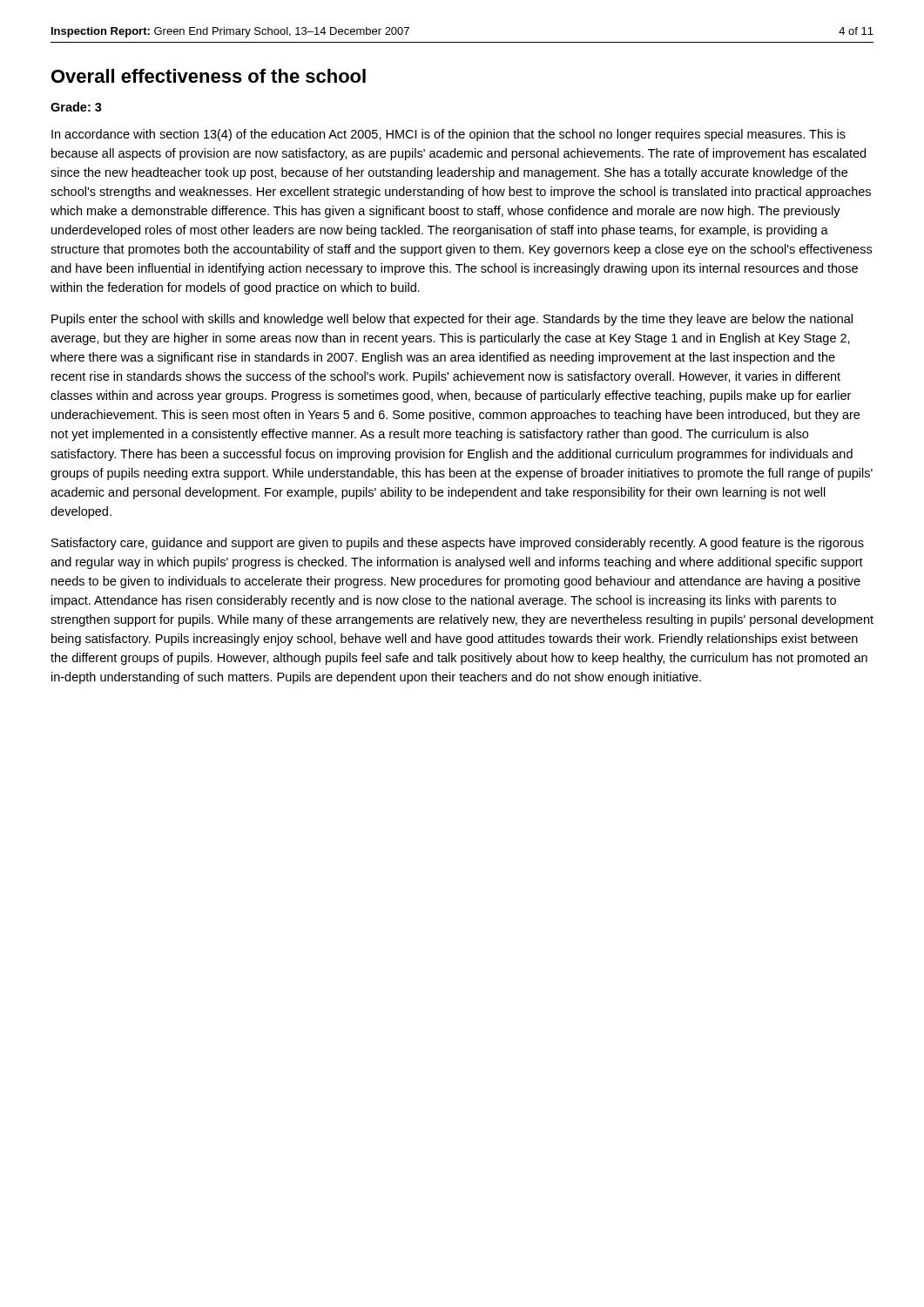Point to the block beginning "Pupils enter the school with skills and knowledge"
The width and height of the screenshot is (924, 1307).
(462, 415)
